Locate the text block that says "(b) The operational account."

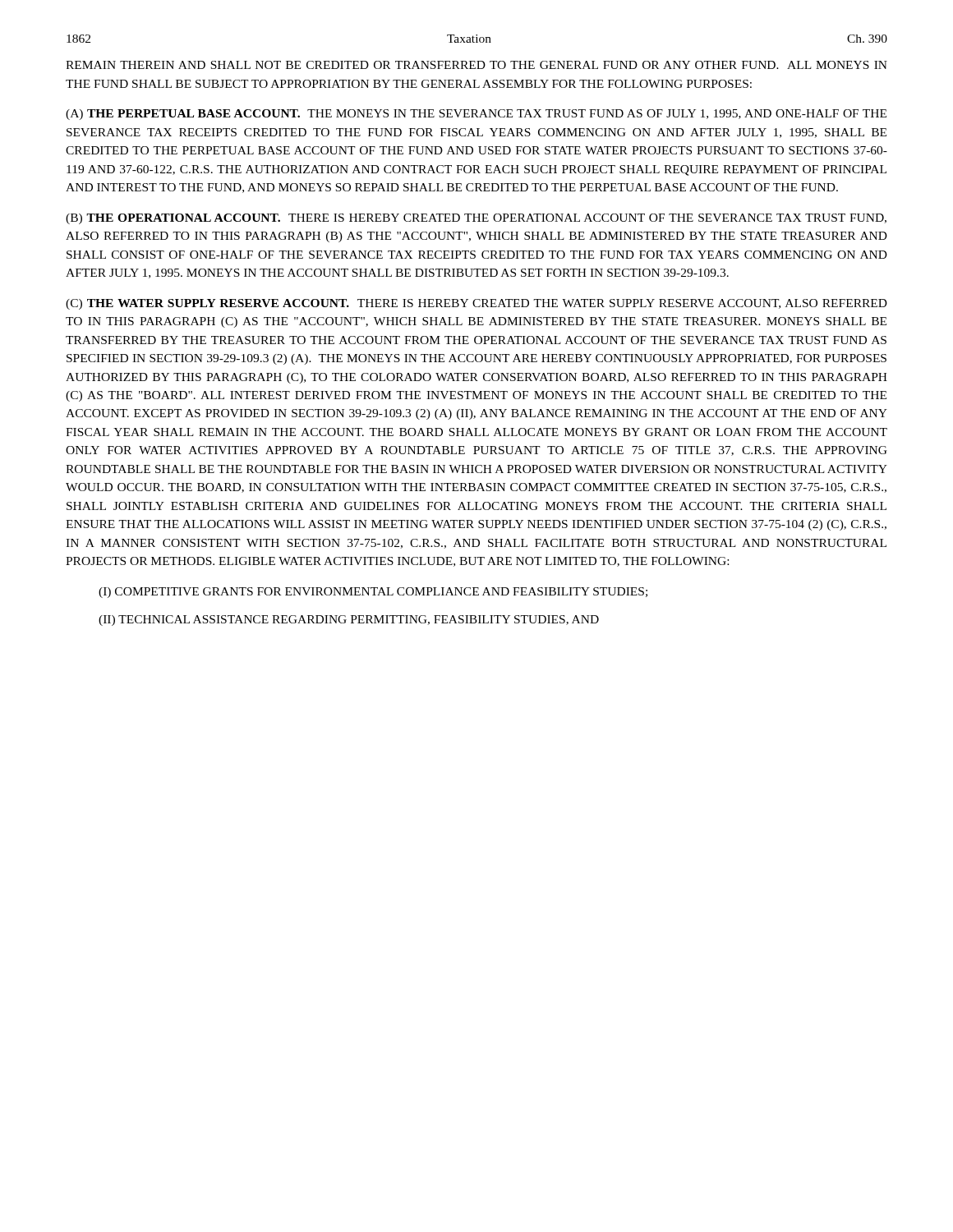click(x=476, y=245)
